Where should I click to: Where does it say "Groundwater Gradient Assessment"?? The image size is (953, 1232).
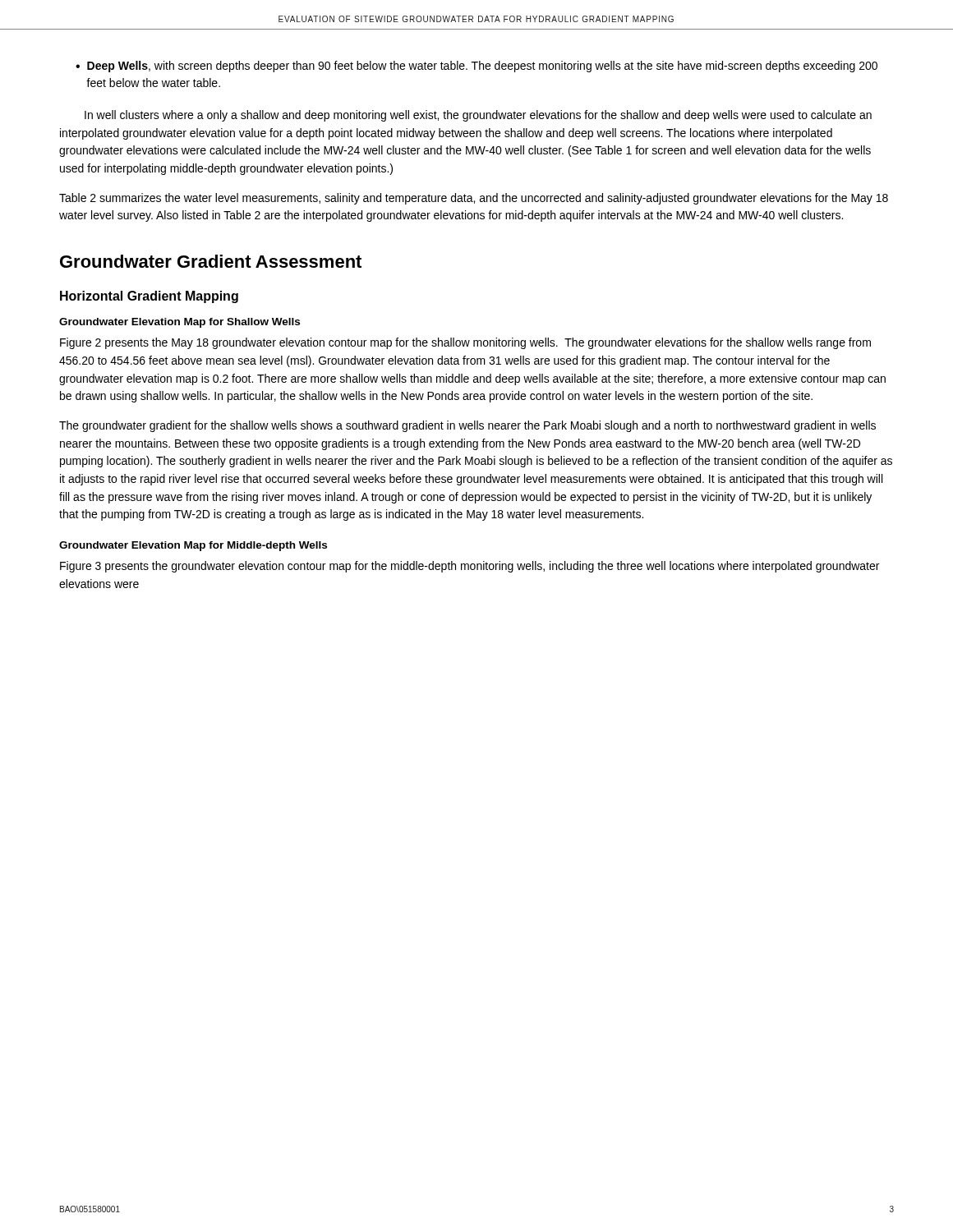211,262
